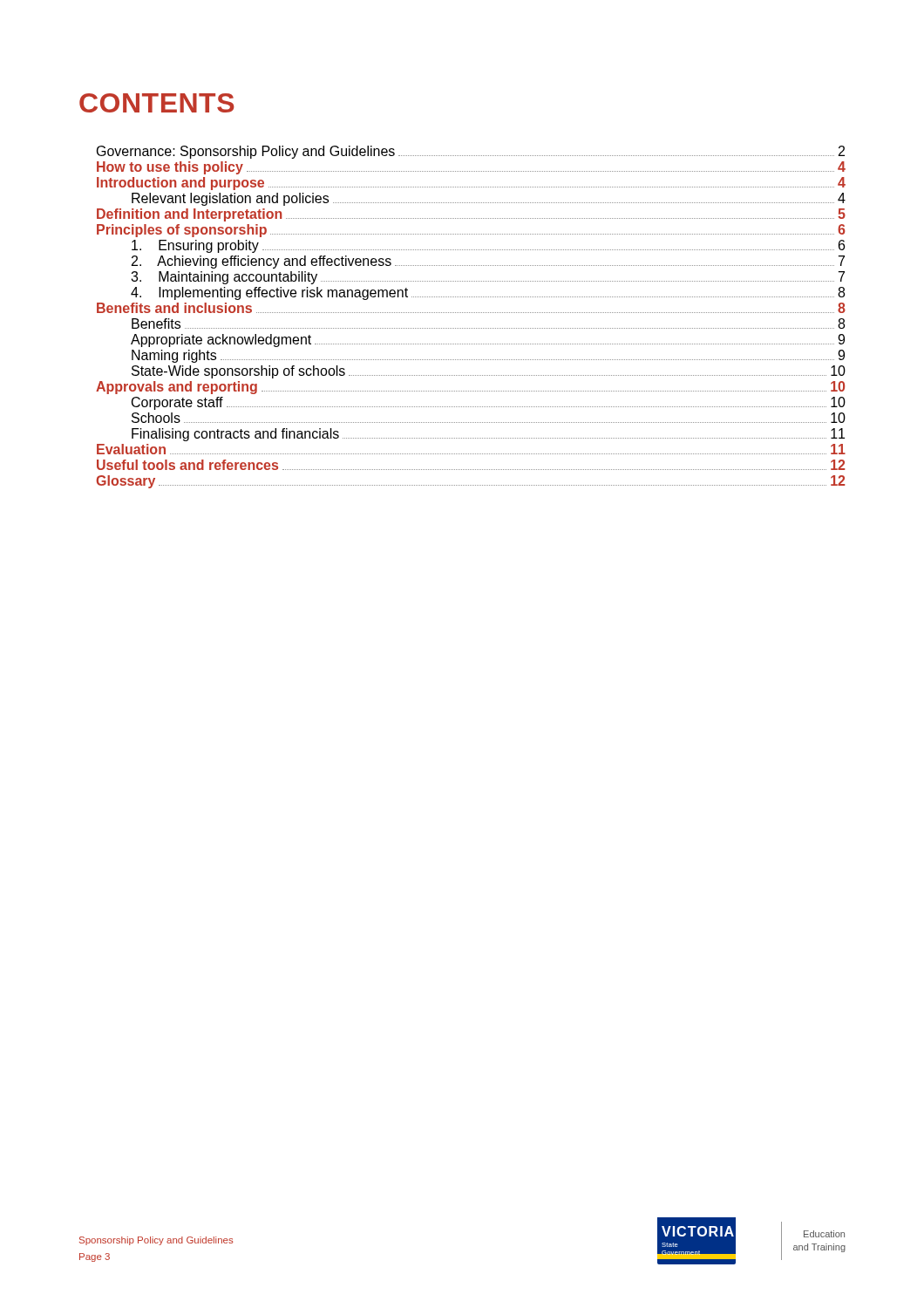The width and height of the screenshot is (924, 1308).
Task: Click on the list item that reads "Approvals and reporting 10"
Action: coord(471,387)
